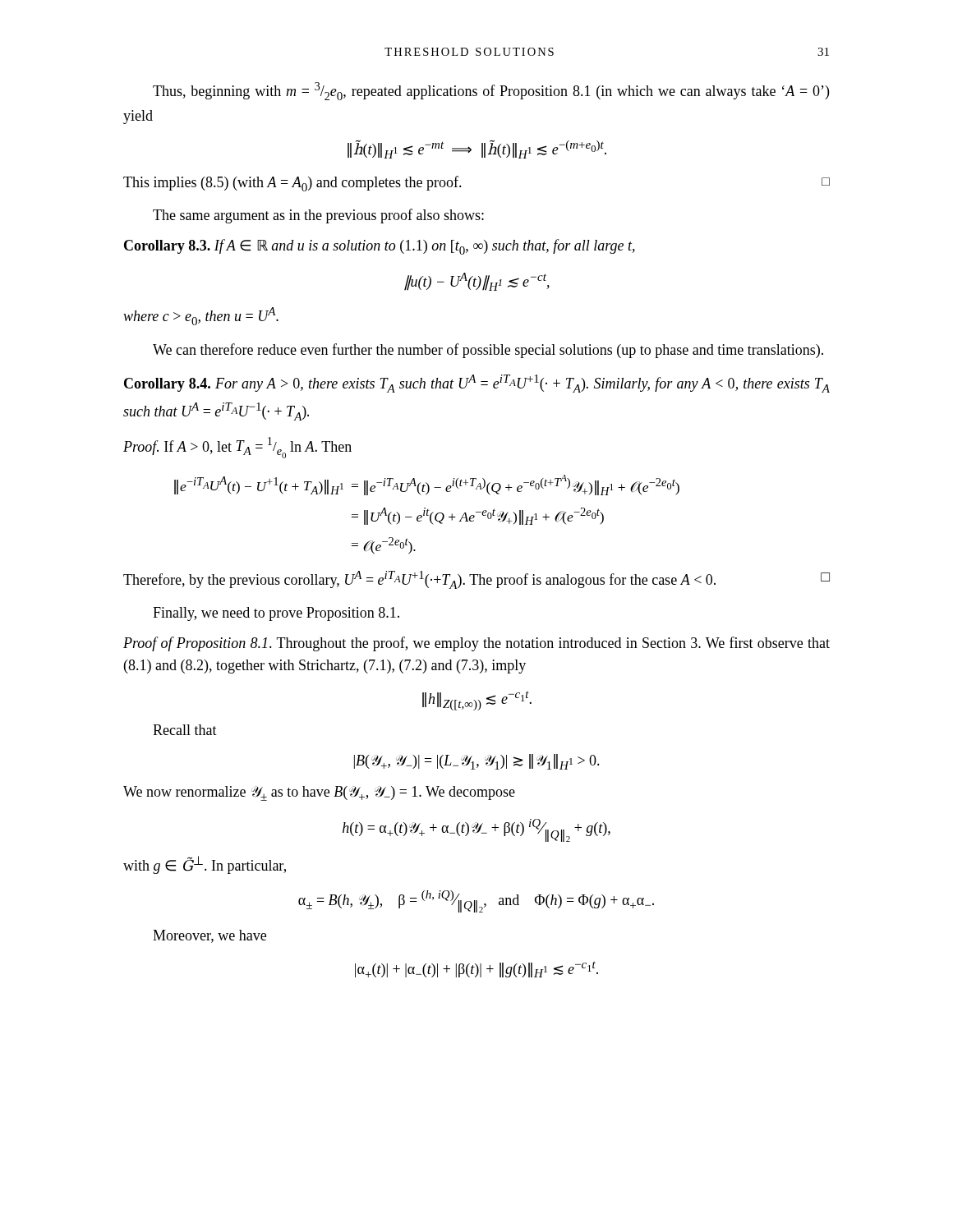Locate the element starting "Finally, we need to prove"
The image size is (953, 1232).
point(276,614)
